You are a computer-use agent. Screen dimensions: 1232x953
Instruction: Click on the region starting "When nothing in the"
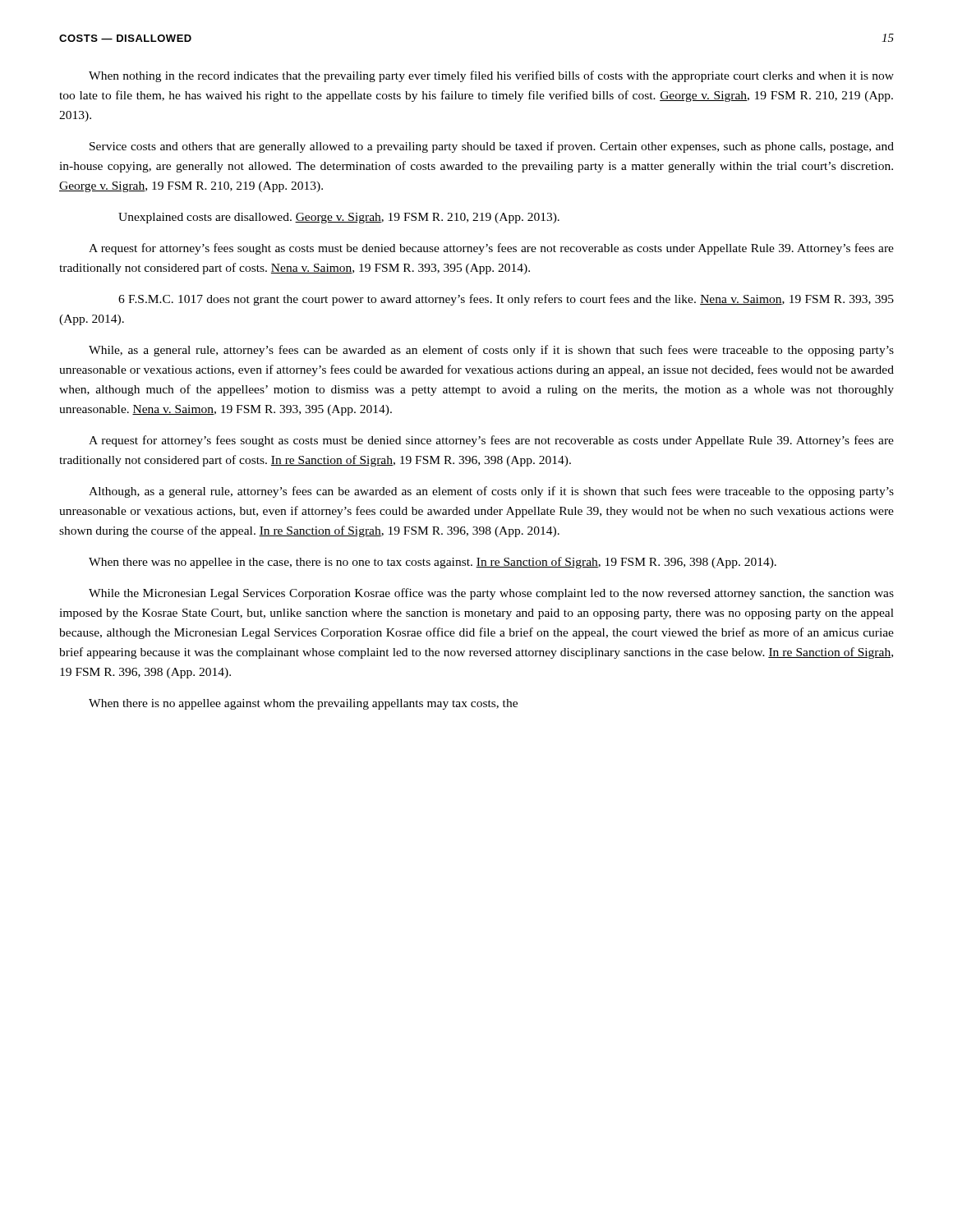coord(476,95)
